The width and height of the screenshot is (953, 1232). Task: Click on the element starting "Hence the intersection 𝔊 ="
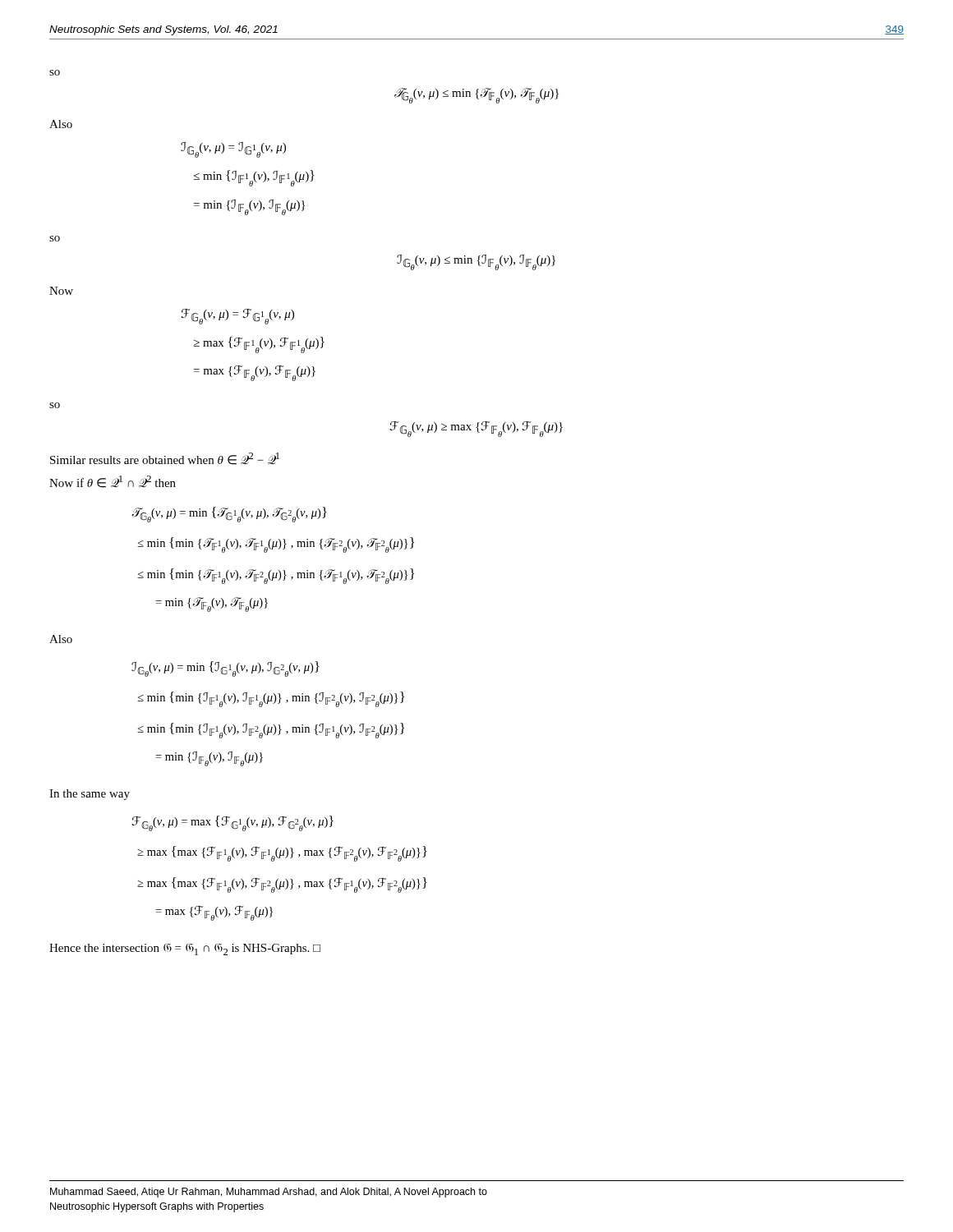pyautogui.click(x=185, y=949)
